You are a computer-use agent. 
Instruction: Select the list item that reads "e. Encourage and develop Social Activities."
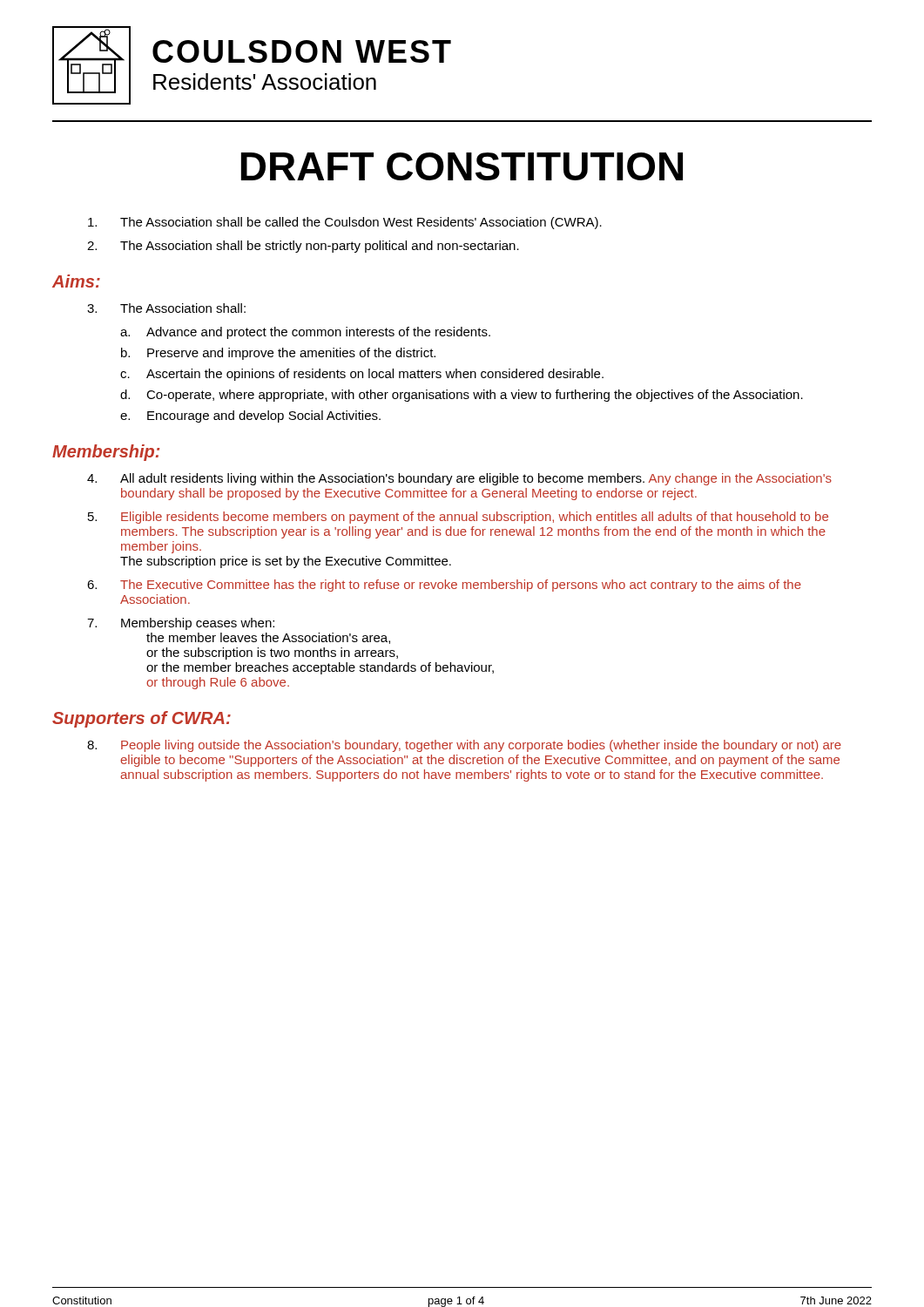point(250,416)
